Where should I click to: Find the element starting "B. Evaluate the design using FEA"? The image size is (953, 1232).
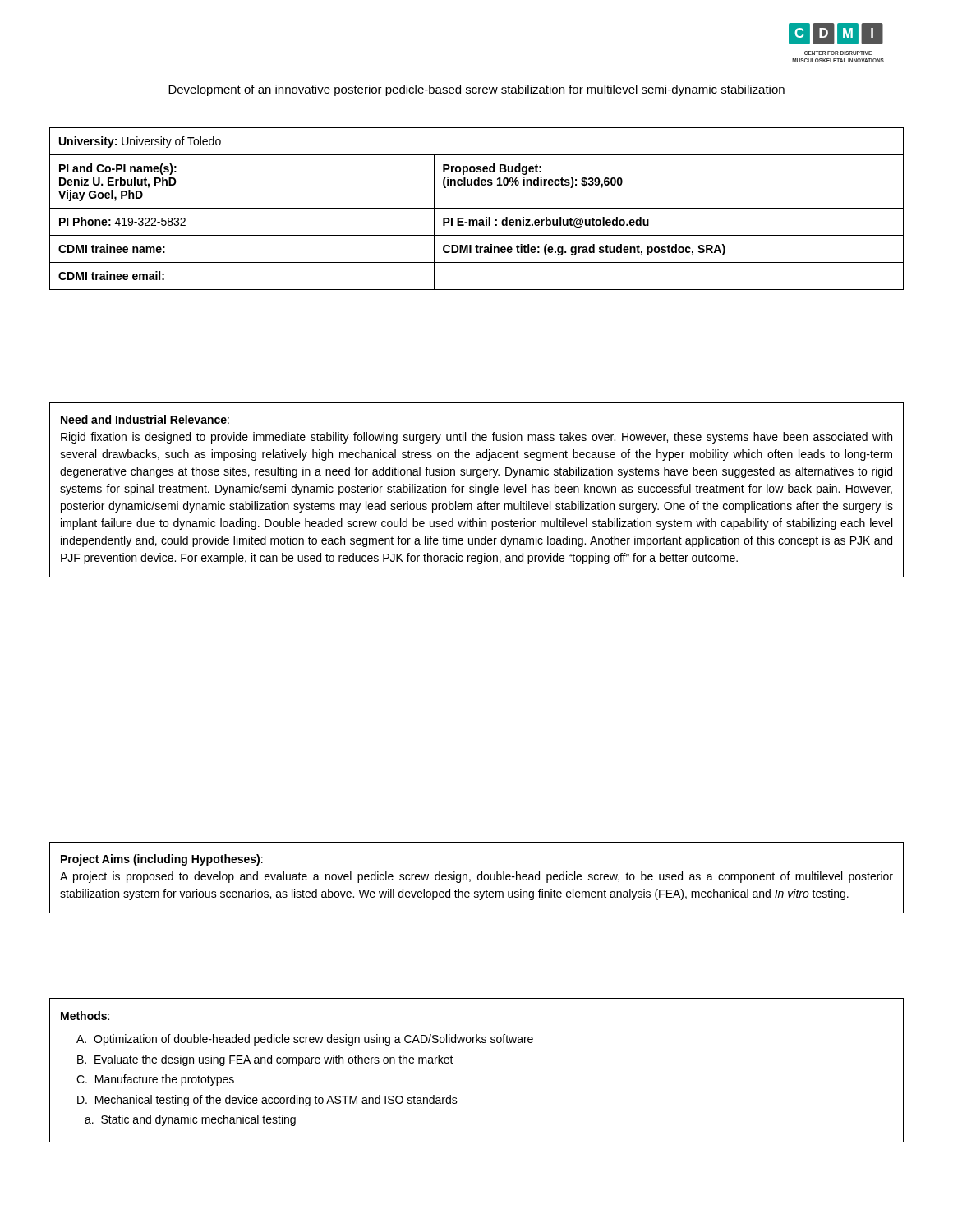(265, 1059)
